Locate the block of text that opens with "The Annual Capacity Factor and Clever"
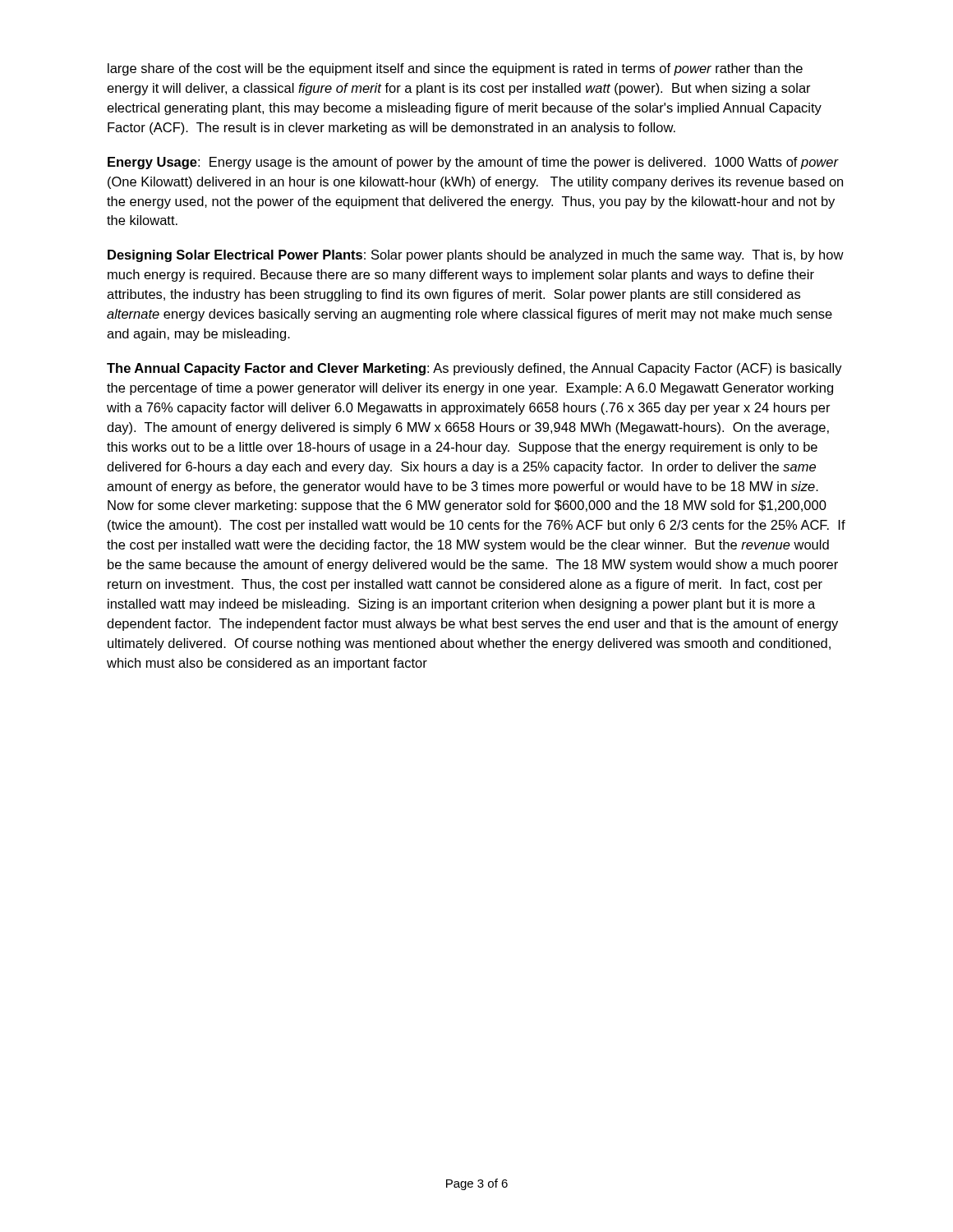 point(476,515)
